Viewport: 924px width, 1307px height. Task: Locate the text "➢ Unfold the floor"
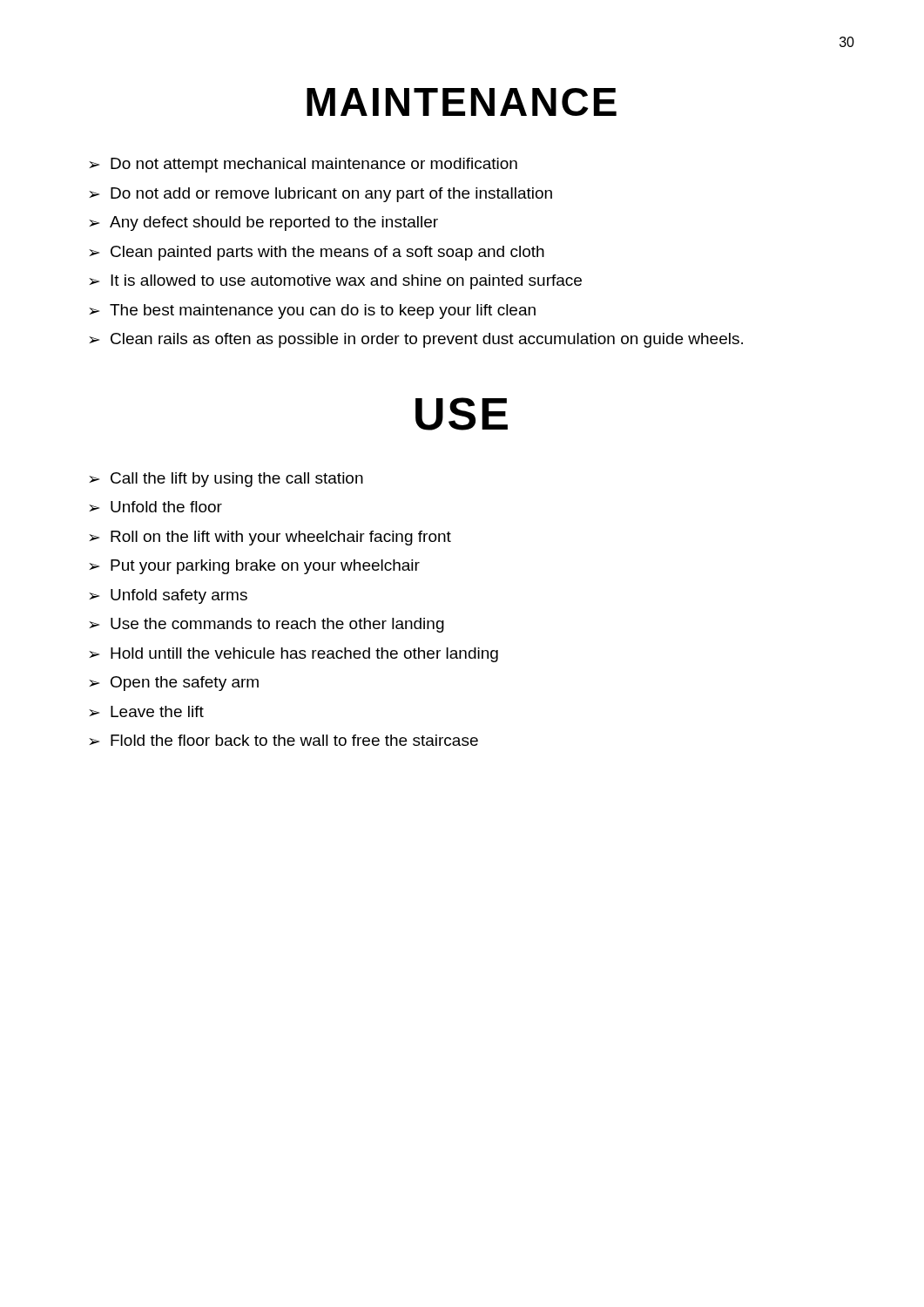click(155, 507)
